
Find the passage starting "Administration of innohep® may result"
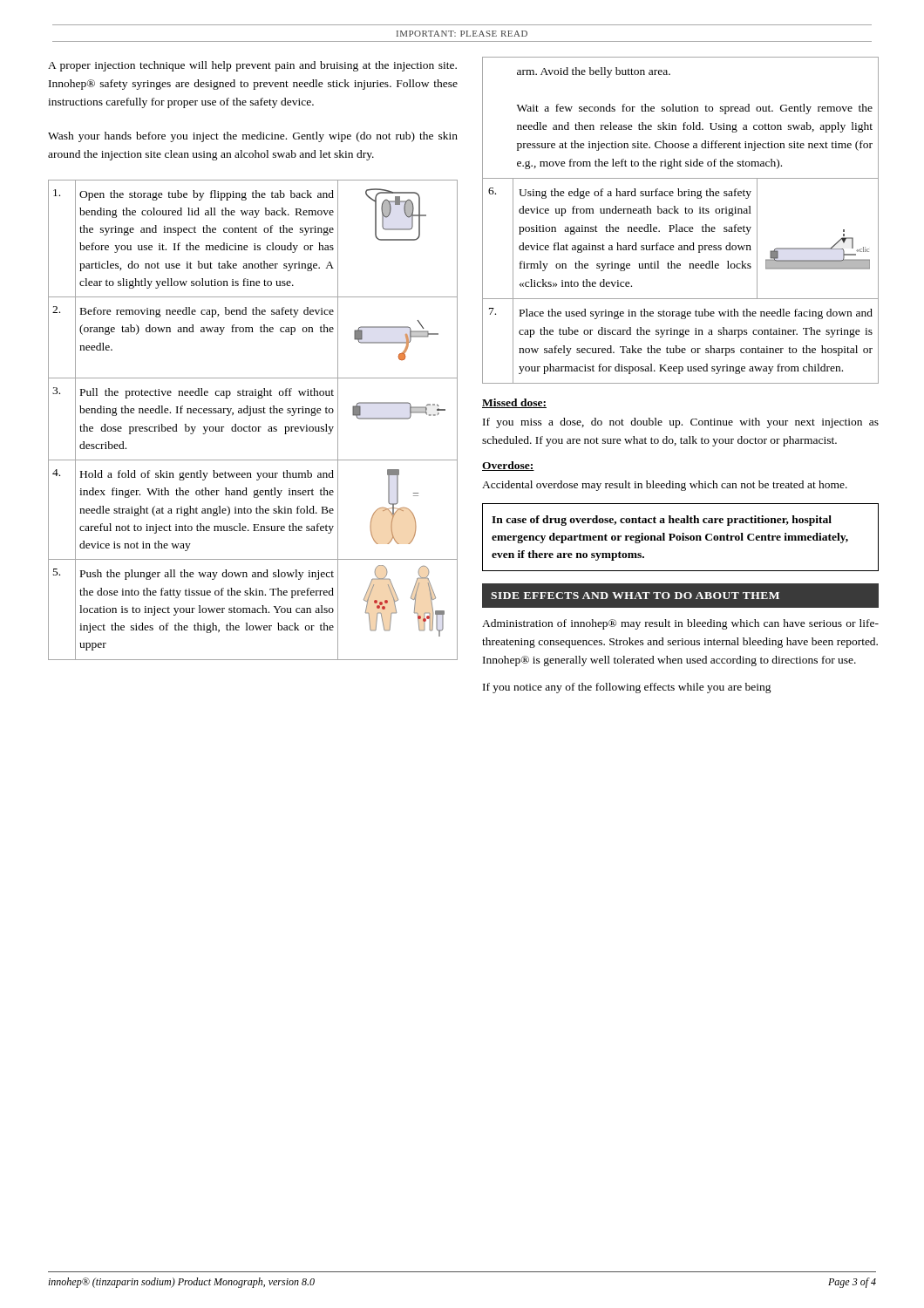(680, 642)
